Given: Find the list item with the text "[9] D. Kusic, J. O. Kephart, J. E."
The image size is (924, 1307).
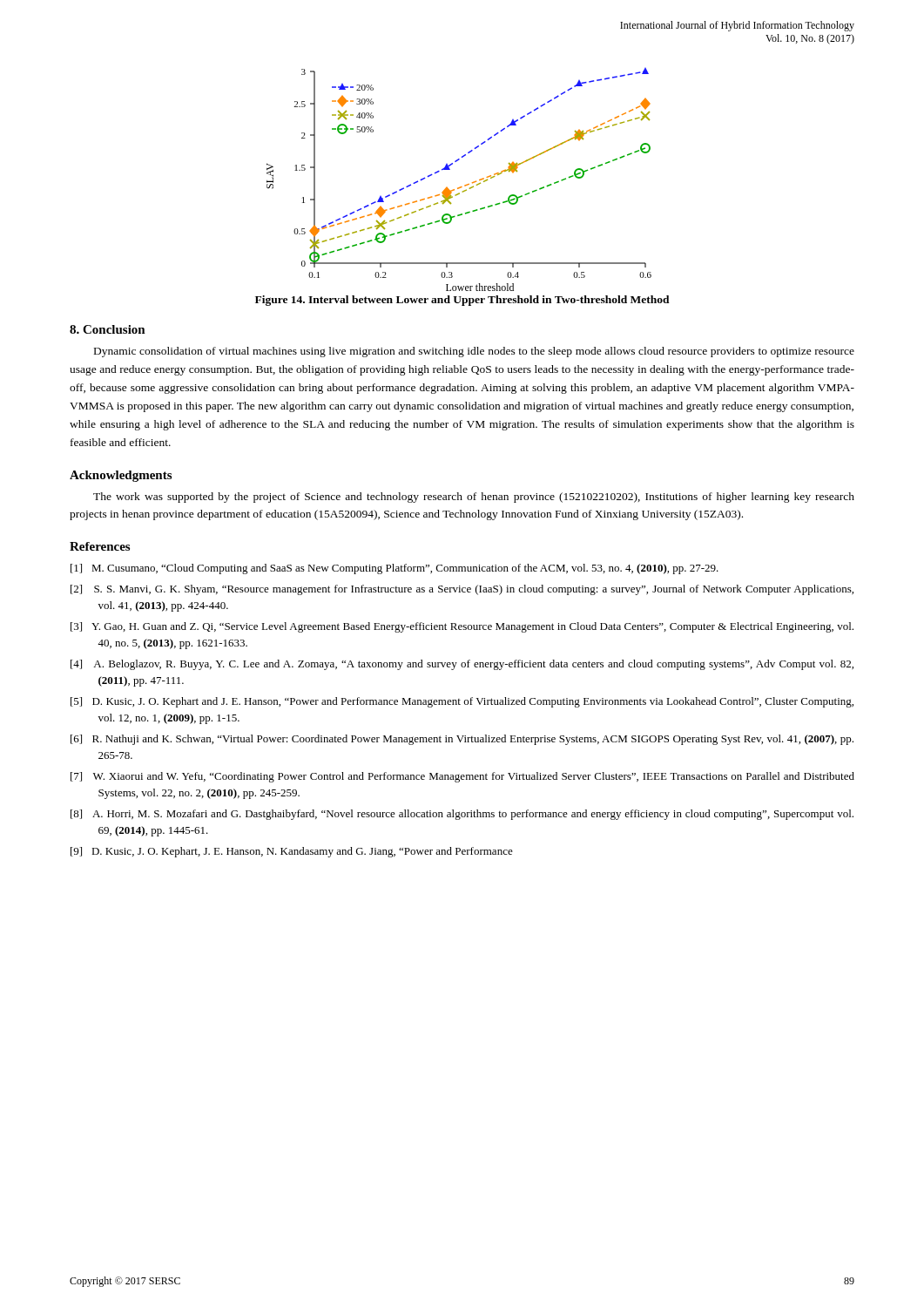Looking at the screenshot, I should tap(291, 851).
